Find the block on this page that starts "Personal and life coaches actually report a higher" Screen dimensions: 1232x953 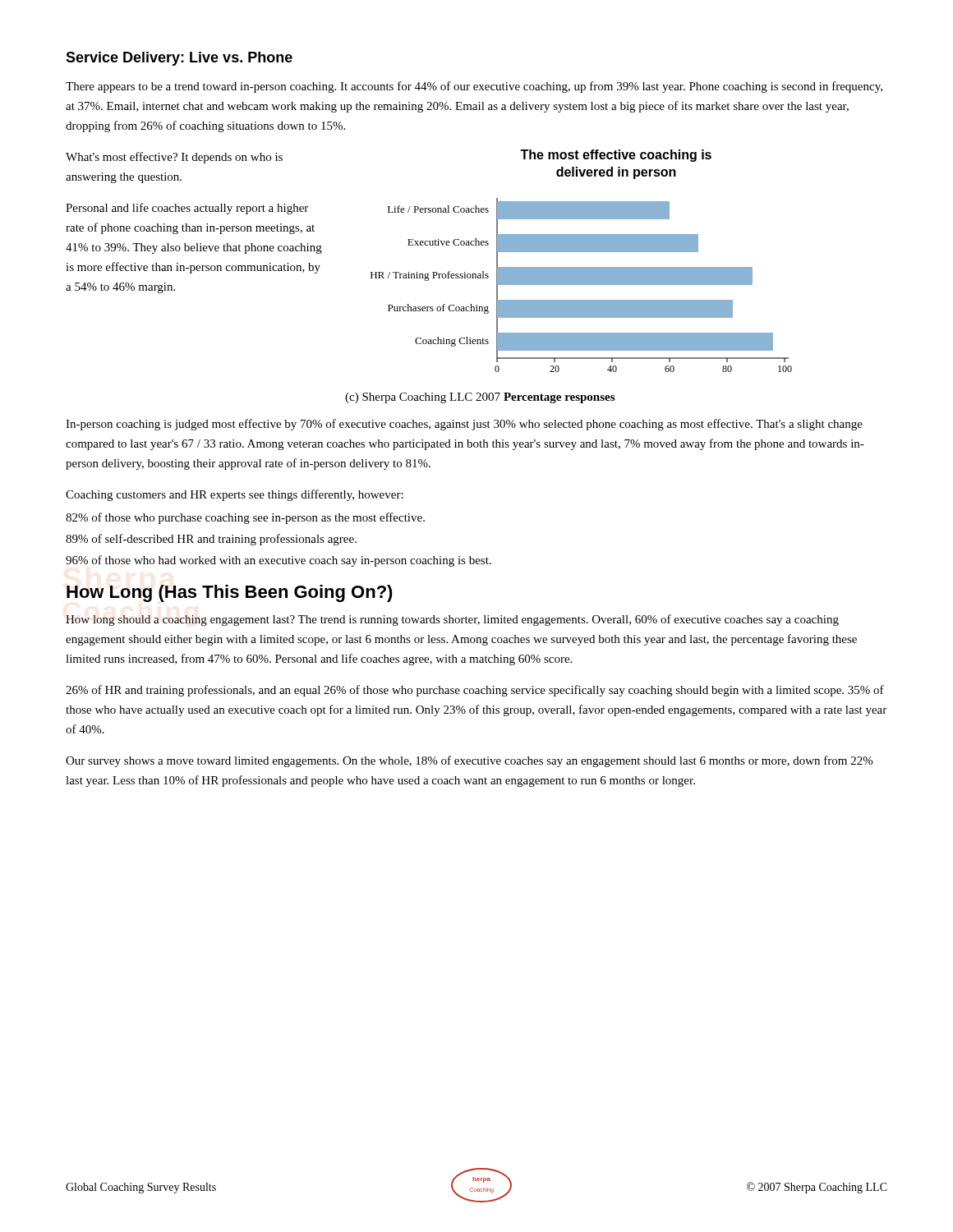pyautogui.click(x=194, y=247)
